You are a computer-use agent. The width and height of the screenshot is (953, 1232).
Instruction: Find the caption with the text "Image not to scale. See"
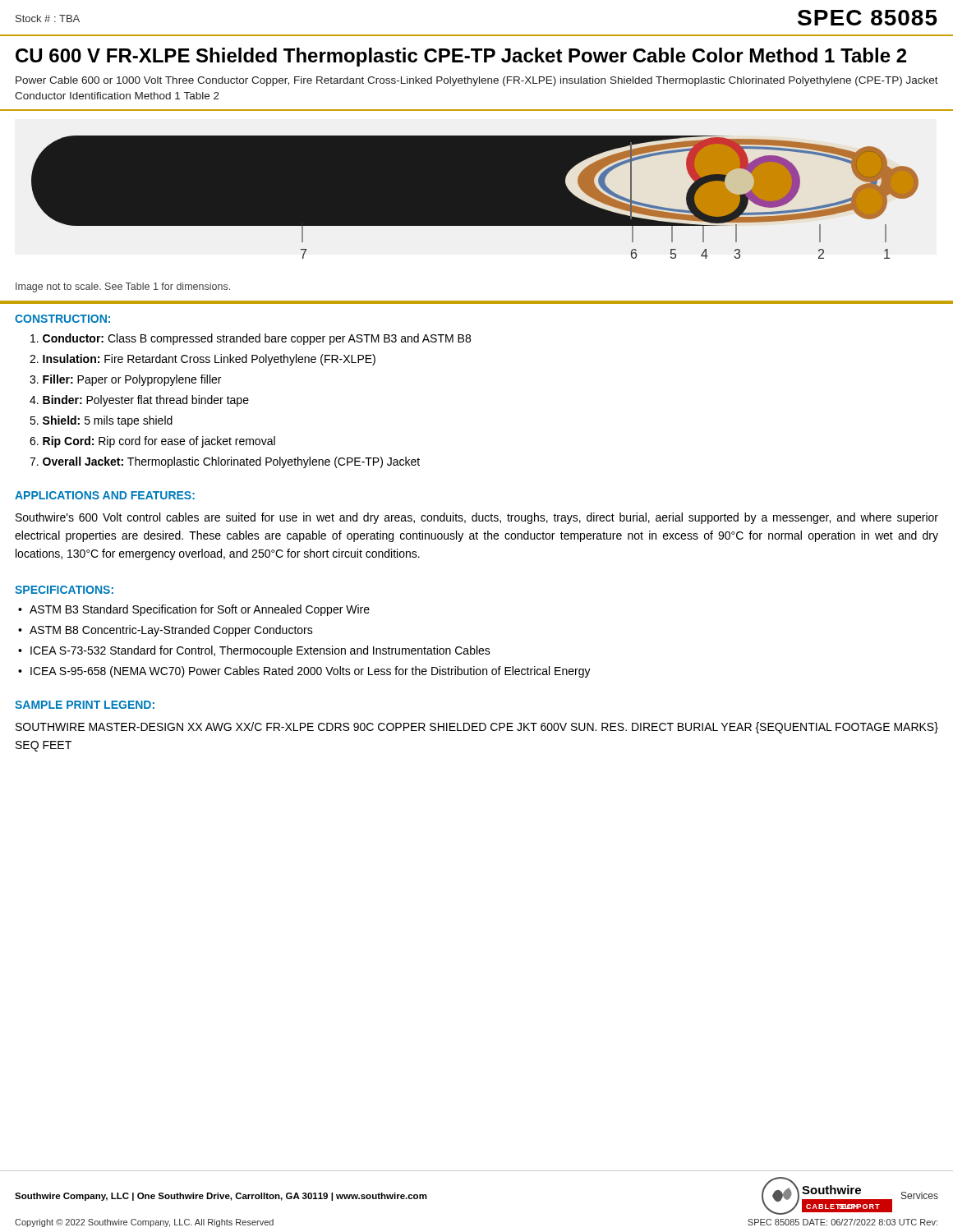(x=123, y=286)
